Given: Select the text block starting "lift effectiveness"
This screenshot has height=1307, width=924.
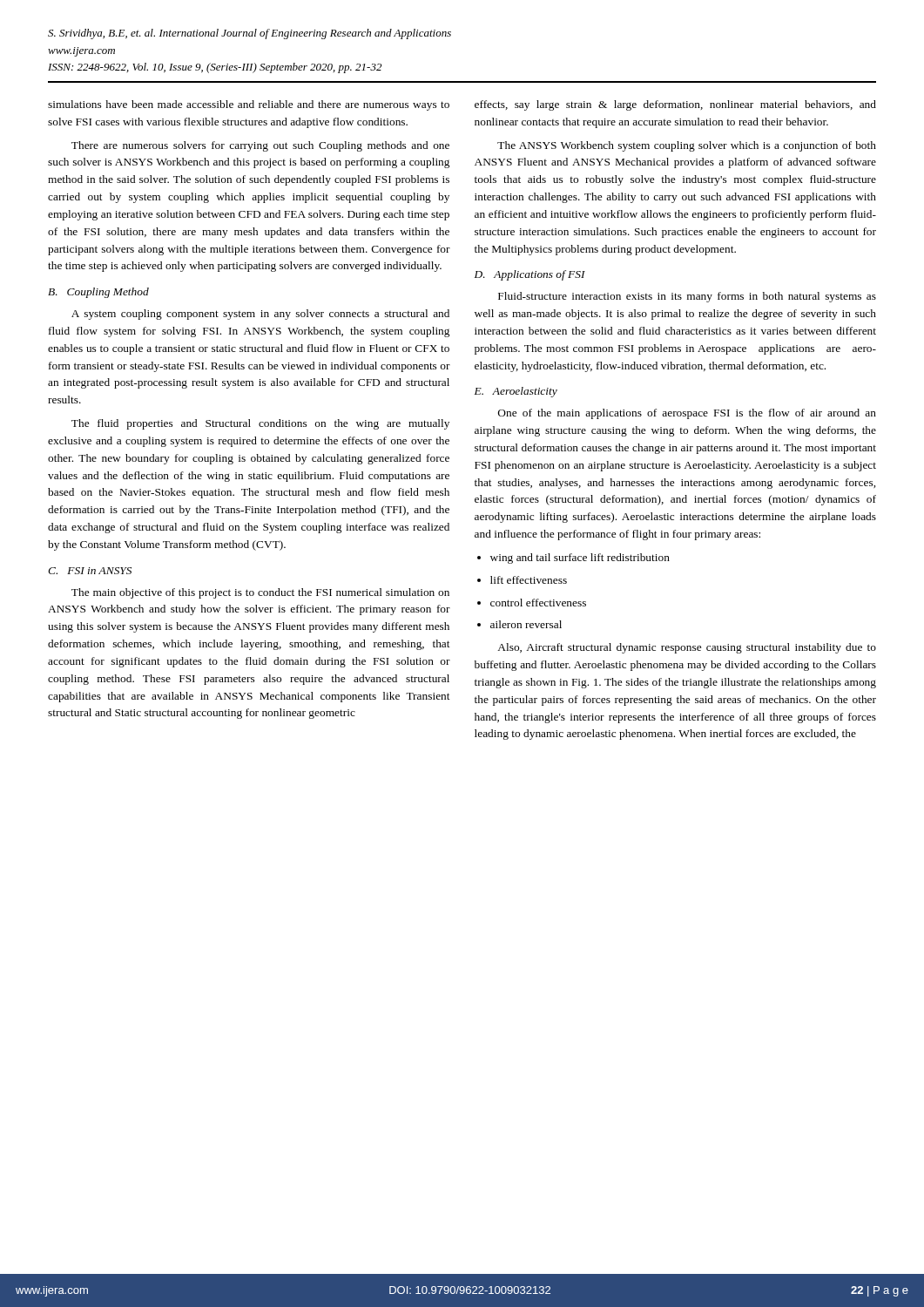Looking at the screenshot, I should click(x=529, y=580).
